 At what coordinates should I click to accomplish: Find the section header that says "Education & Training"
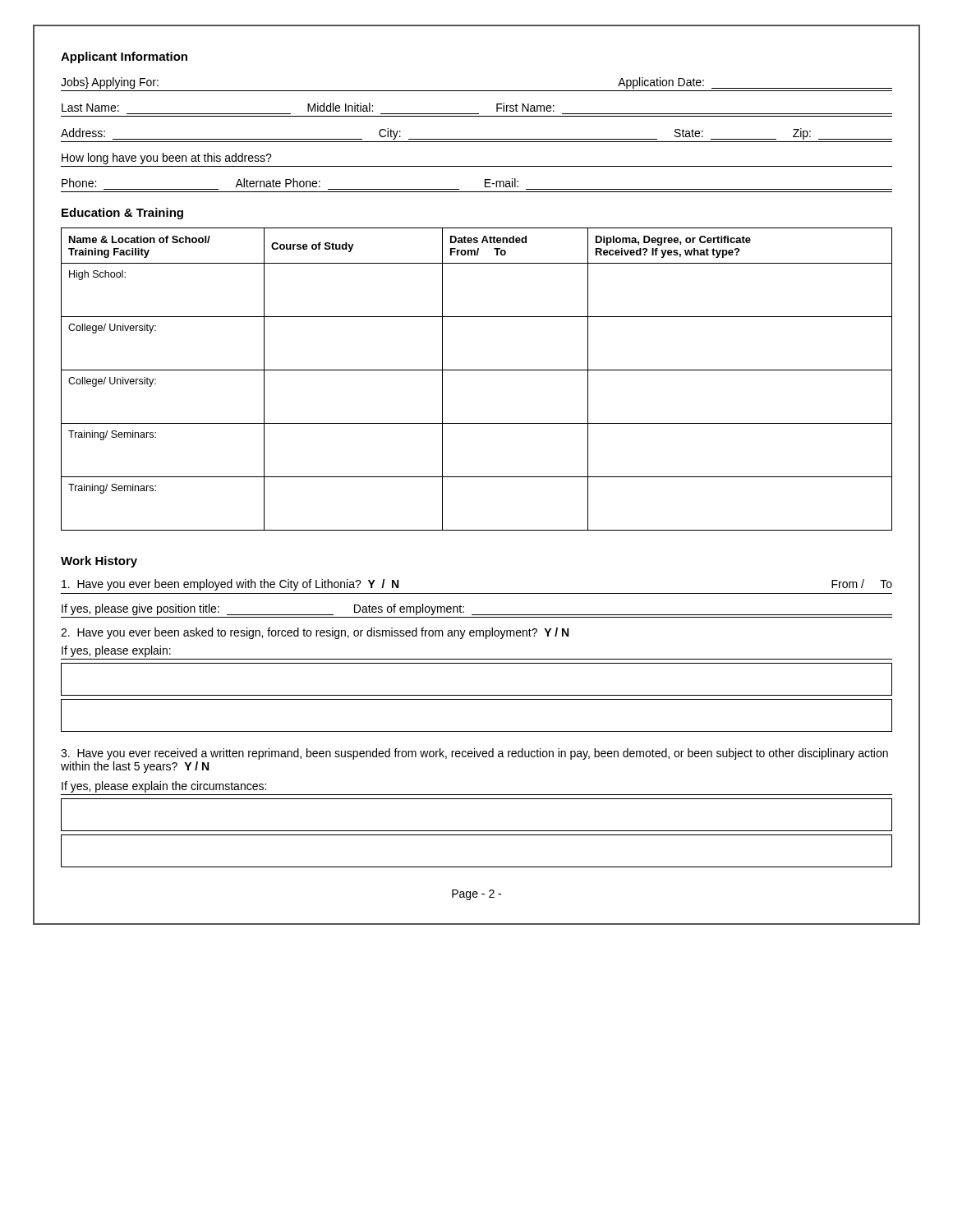click(122, 212)
